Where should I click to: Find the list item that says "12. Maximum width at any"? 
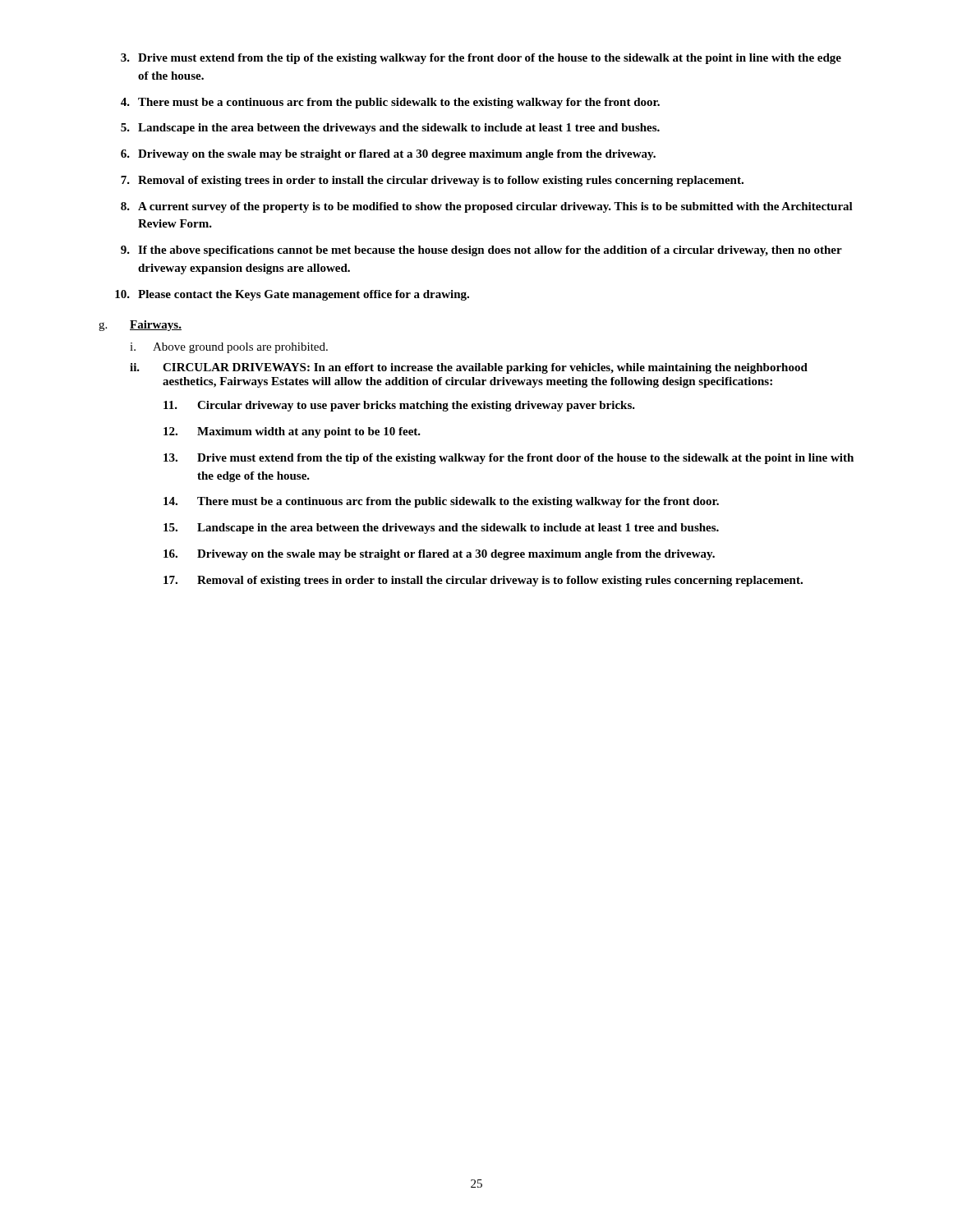click(292, 432)
